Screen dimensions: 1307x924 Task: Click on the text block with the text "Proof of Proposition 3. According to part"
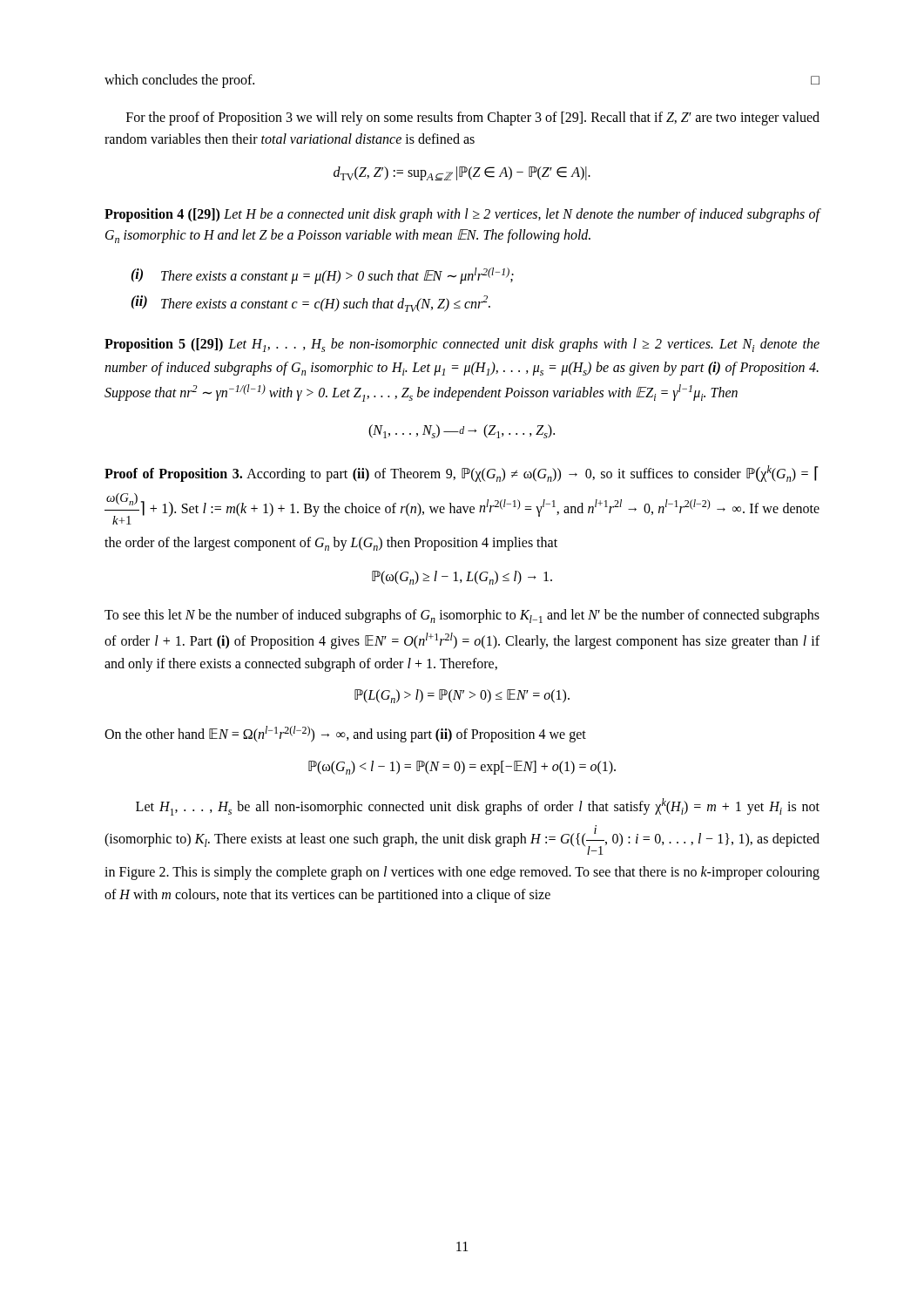[462, 508]
